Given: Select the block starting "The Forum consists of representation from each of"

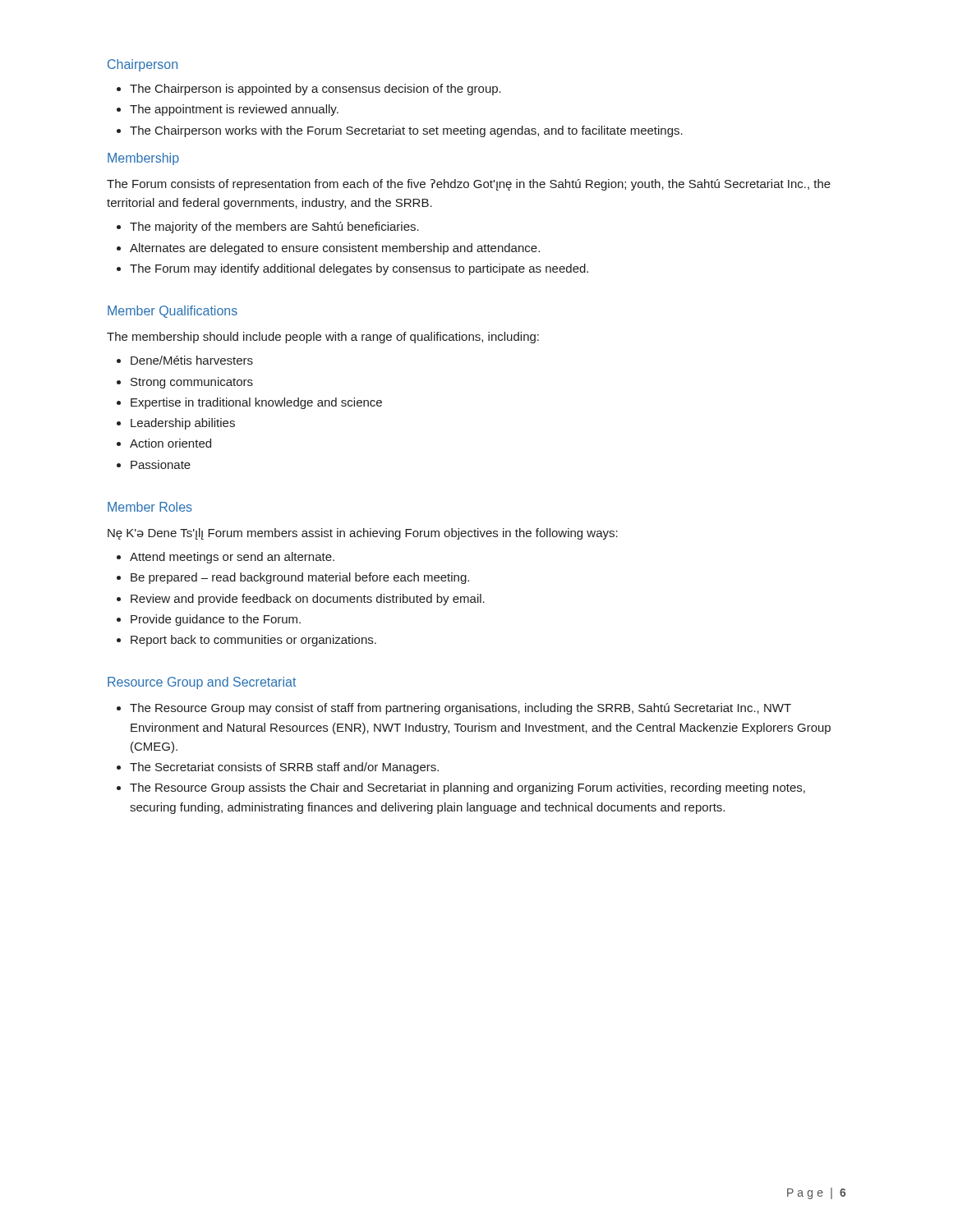Looking at the screenshot, I should pos(469,193).
